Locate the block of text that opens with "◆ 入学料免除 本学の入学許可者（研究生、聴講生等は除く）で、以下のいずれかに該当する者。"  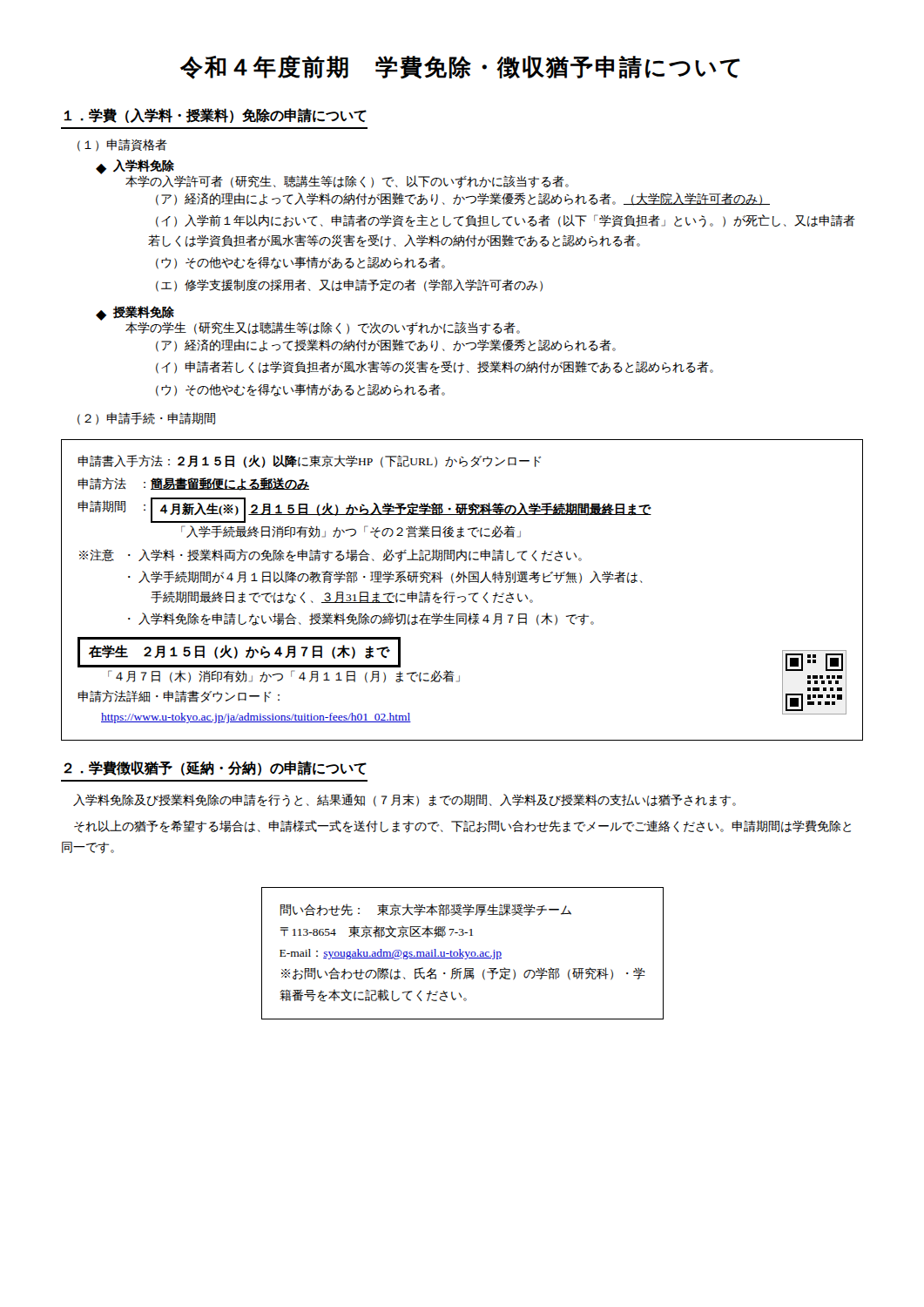point(479,228)
